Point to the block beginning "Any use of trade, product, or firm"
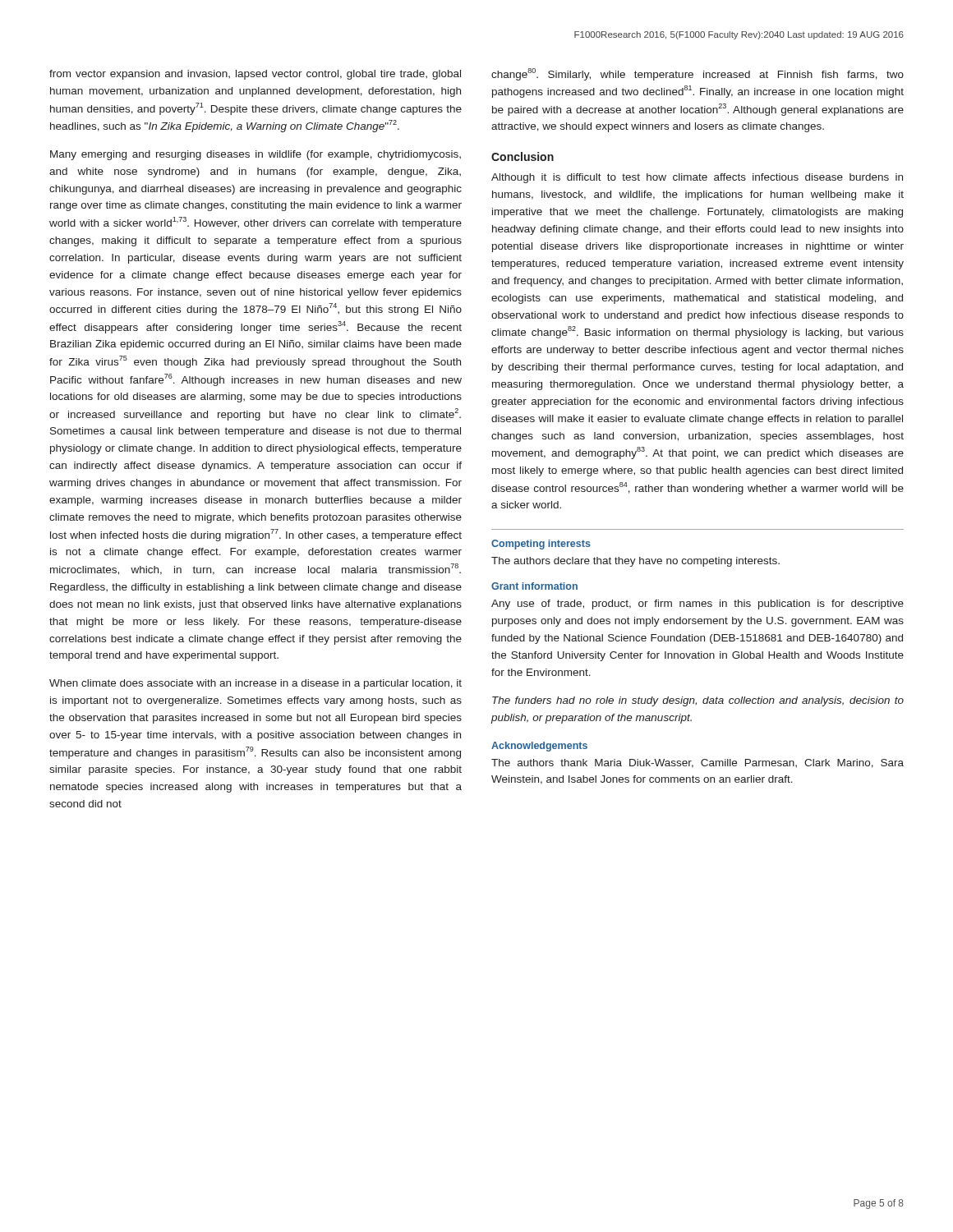 tap(698, 638)
